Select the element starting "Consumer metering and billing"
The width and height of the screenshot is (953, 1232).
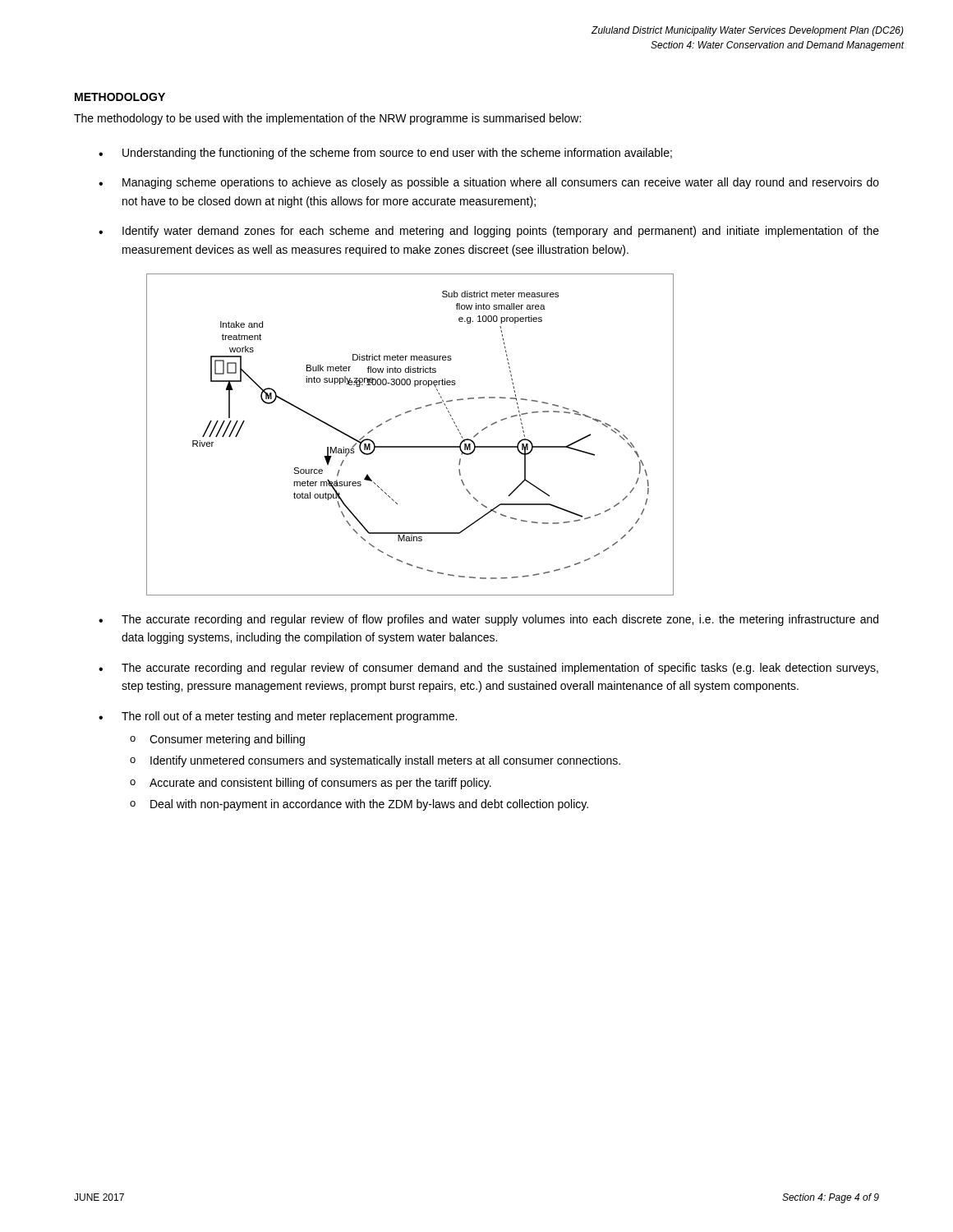click(x=228, y=739)
